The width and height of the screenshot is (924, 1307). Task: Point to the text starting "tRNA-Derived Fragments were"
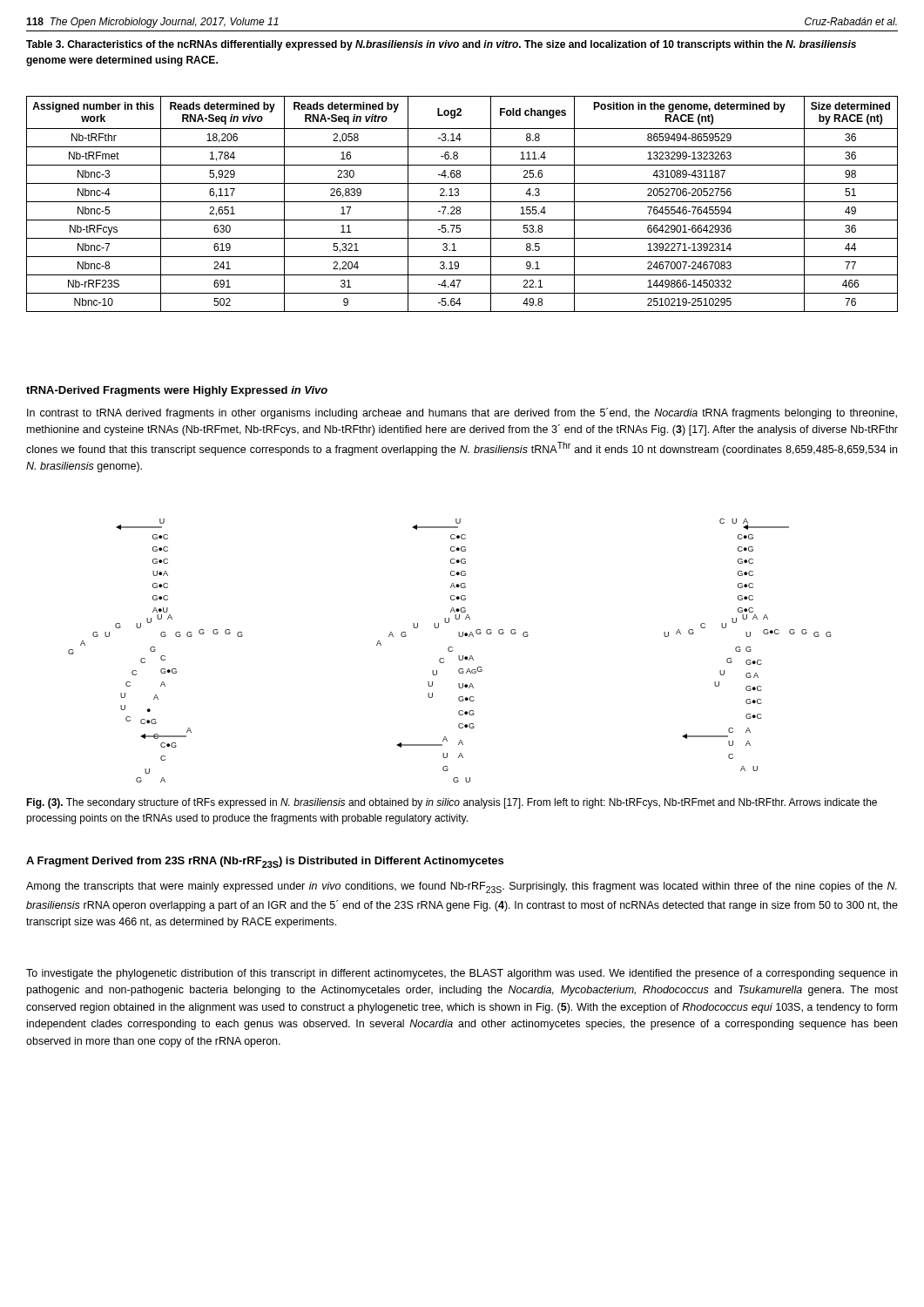[177, 390]
